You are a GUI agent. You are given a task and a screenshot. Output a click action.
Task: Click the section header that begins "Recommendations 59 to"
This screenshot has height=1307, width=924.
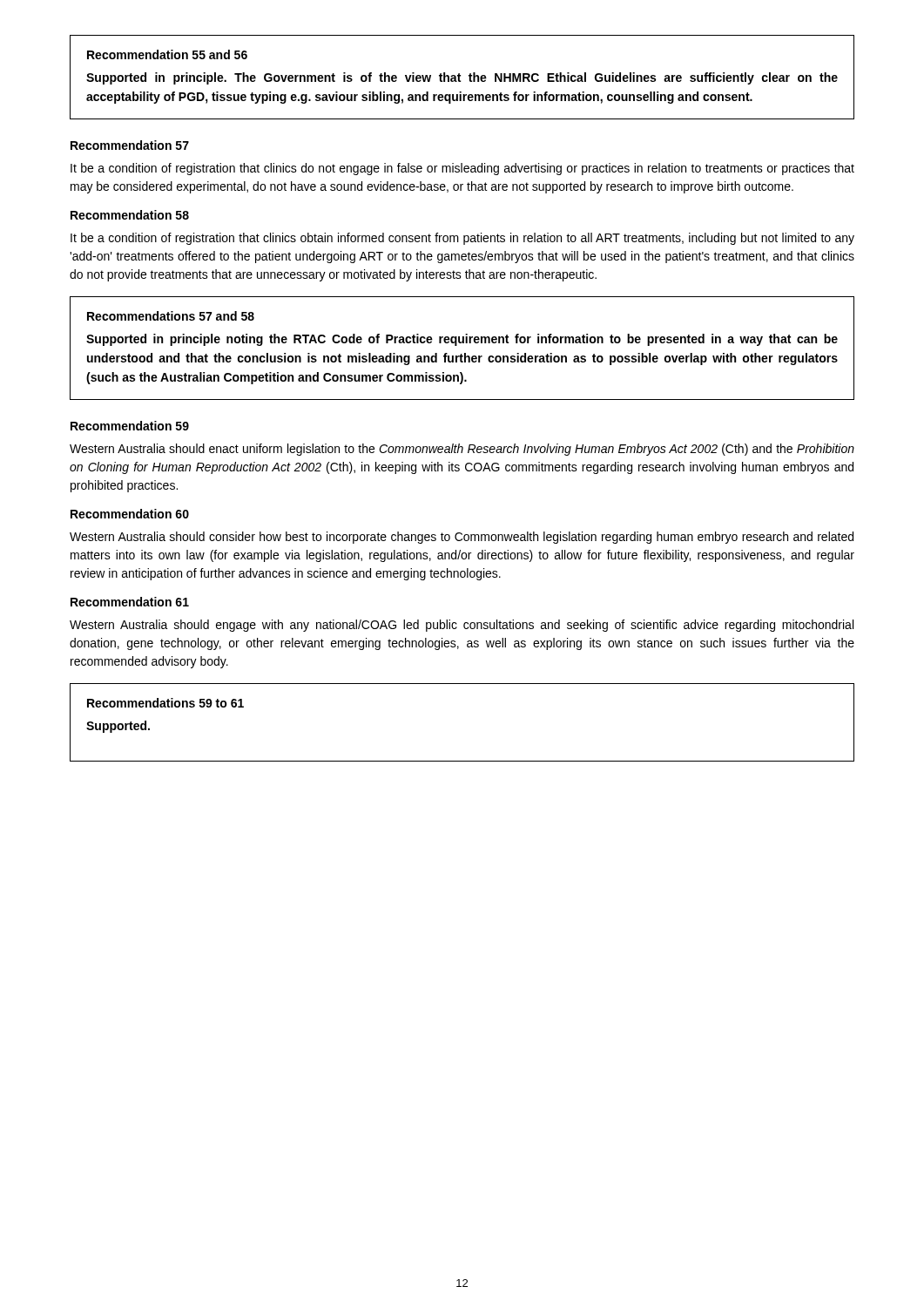pyautogui.click(x=165, y=703)
